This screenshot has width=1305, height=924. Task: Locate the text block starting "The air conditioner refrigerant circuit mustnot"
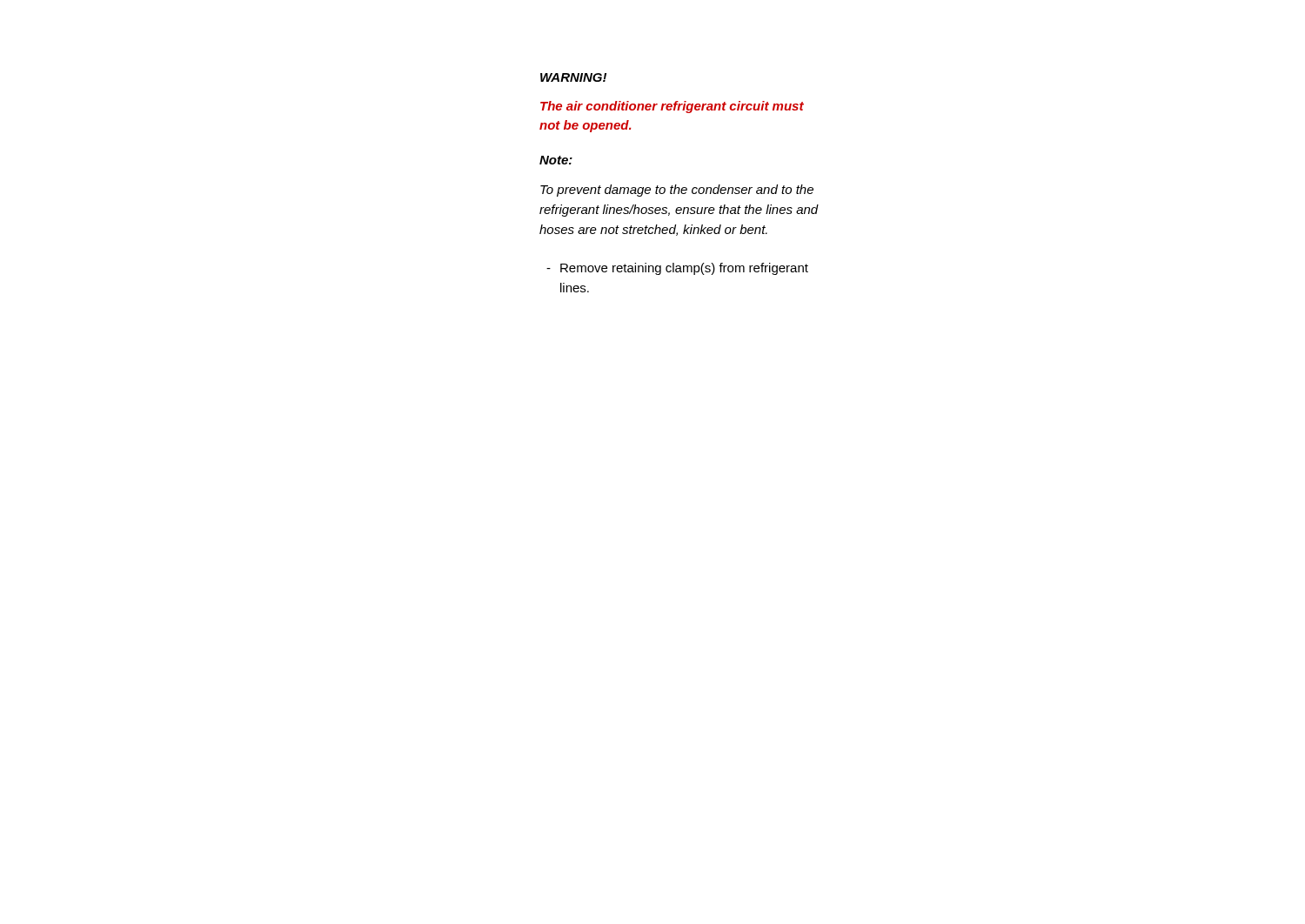pyautogui.click(x=671, y=115)
